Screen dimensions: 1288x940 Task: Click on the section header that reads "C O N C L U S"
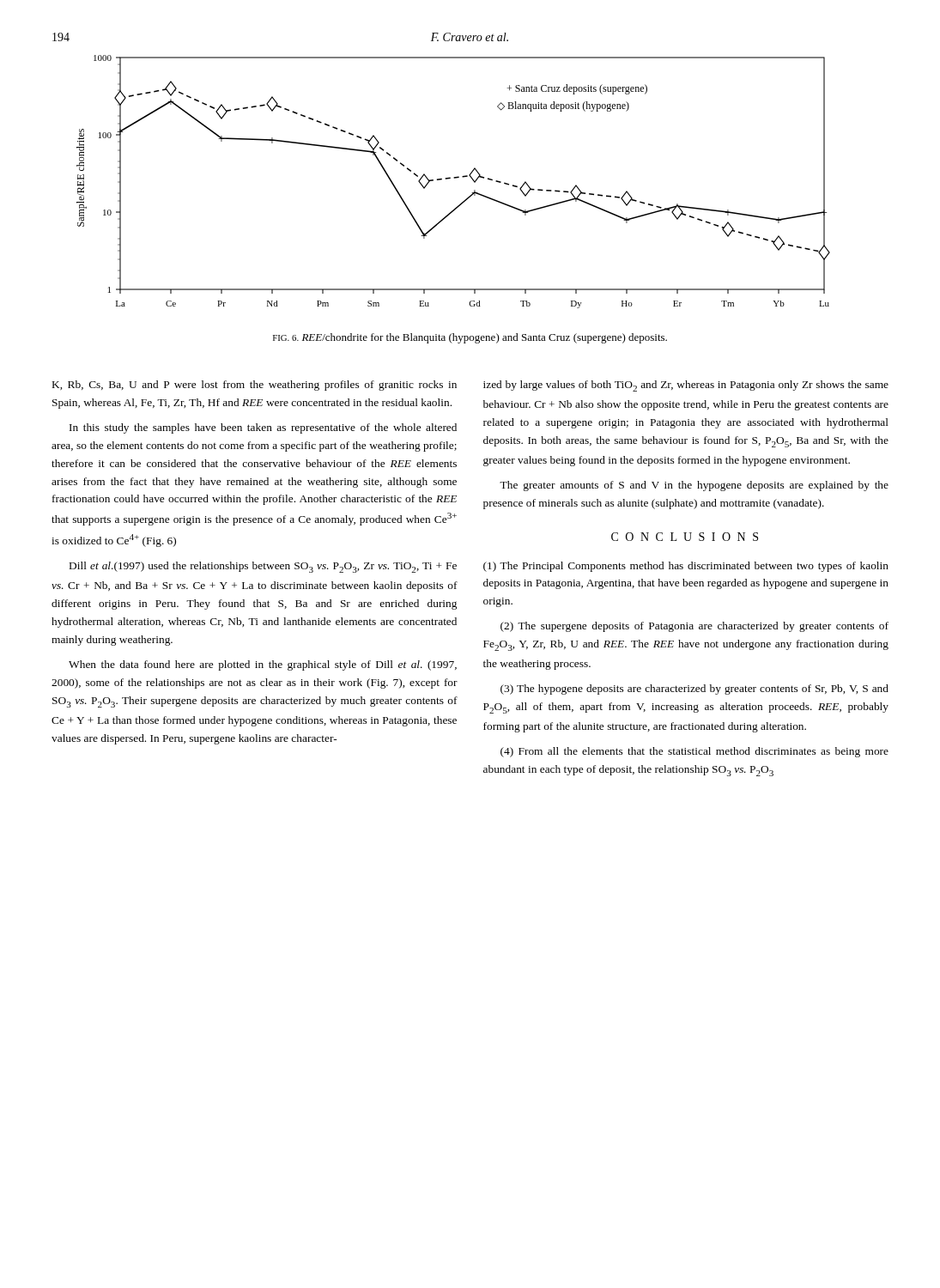point(686,537)
